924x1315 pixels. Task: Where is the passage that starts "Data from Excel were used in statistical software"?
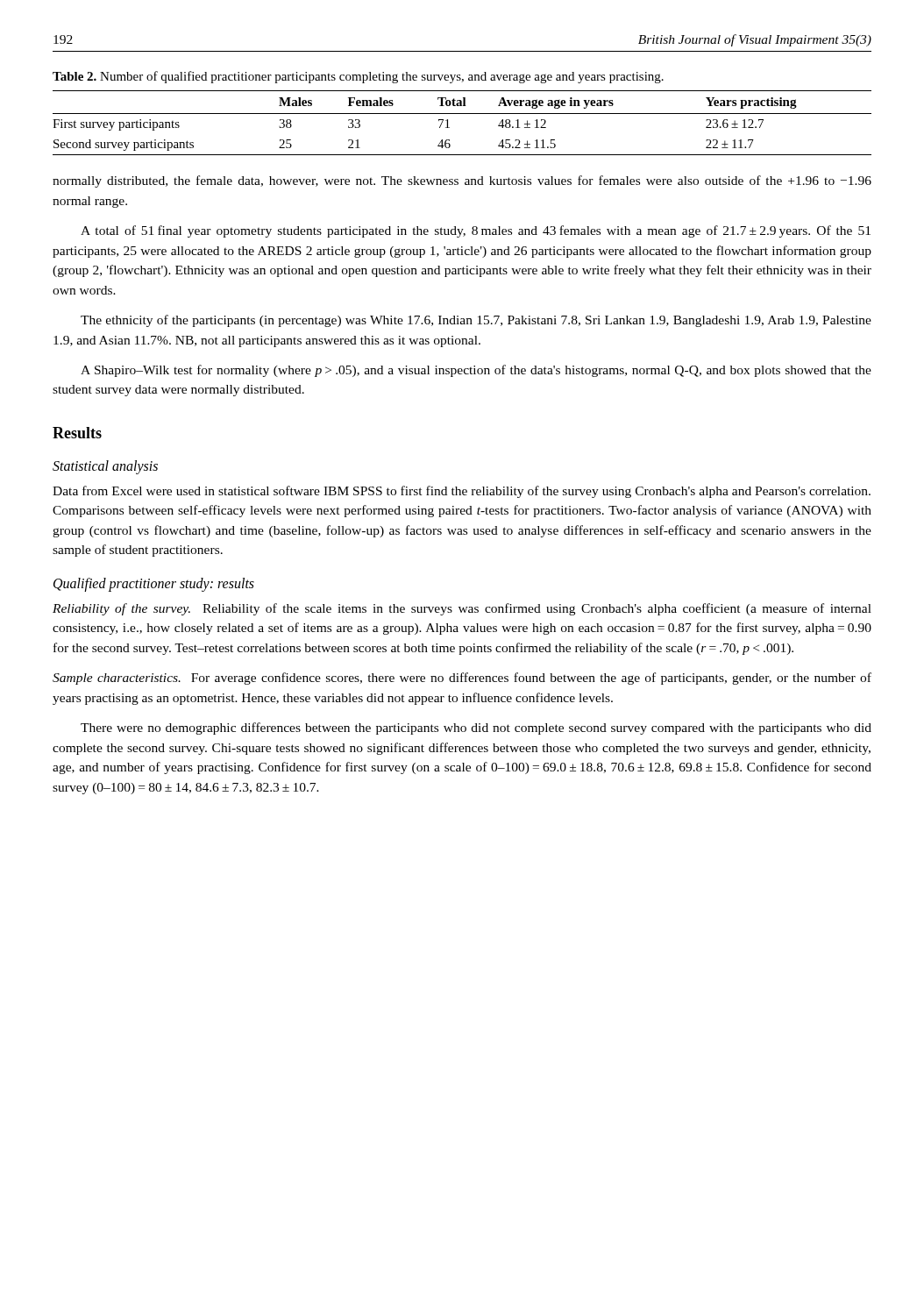click(462, 520)
